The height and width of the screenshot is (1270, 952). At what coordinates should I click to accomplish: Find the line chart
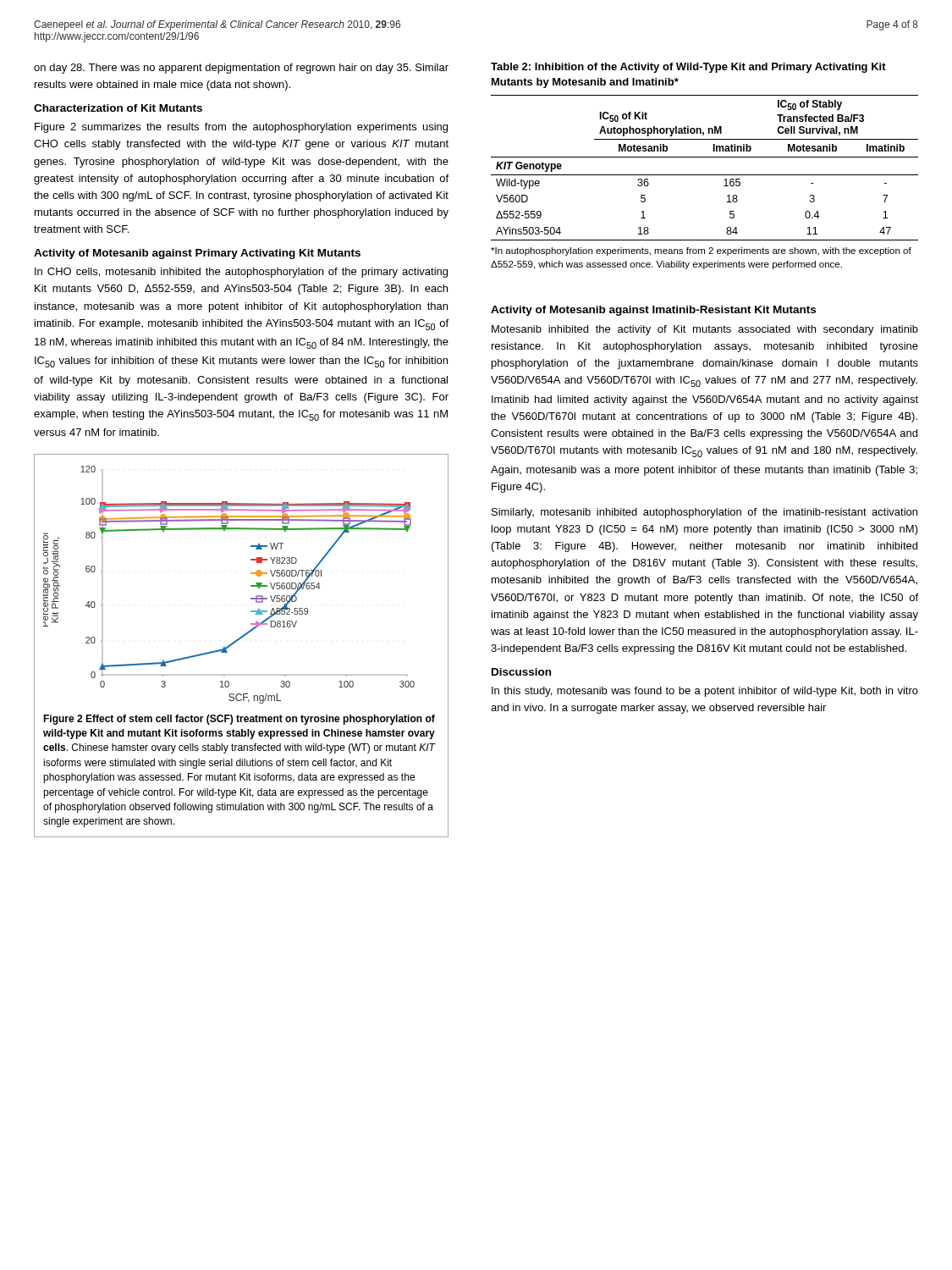click(x=241, y=645)
